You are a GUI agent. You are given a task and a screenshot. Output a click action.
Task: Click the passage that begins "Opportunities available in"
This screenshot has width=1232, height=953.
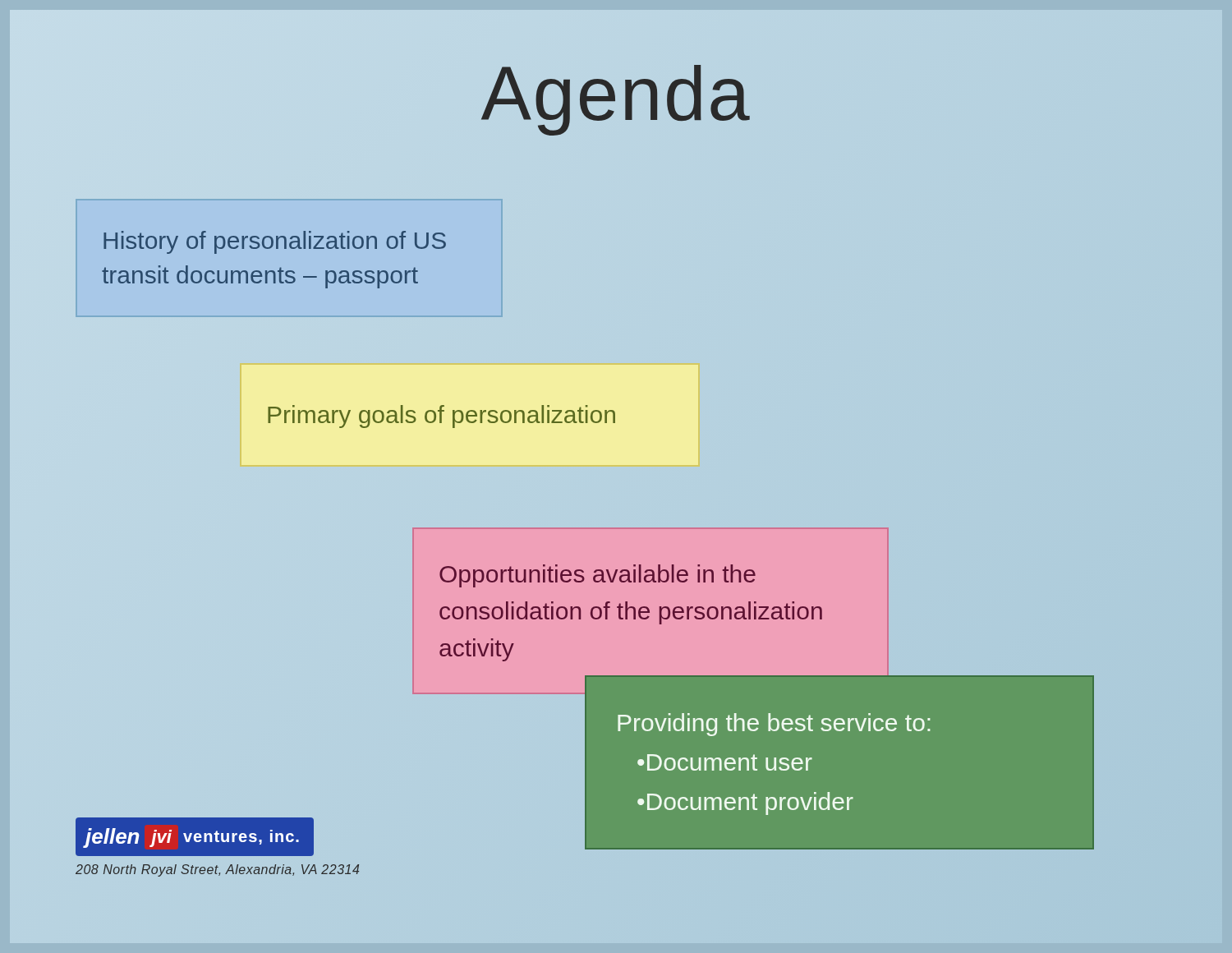click(x=631, y=611)
